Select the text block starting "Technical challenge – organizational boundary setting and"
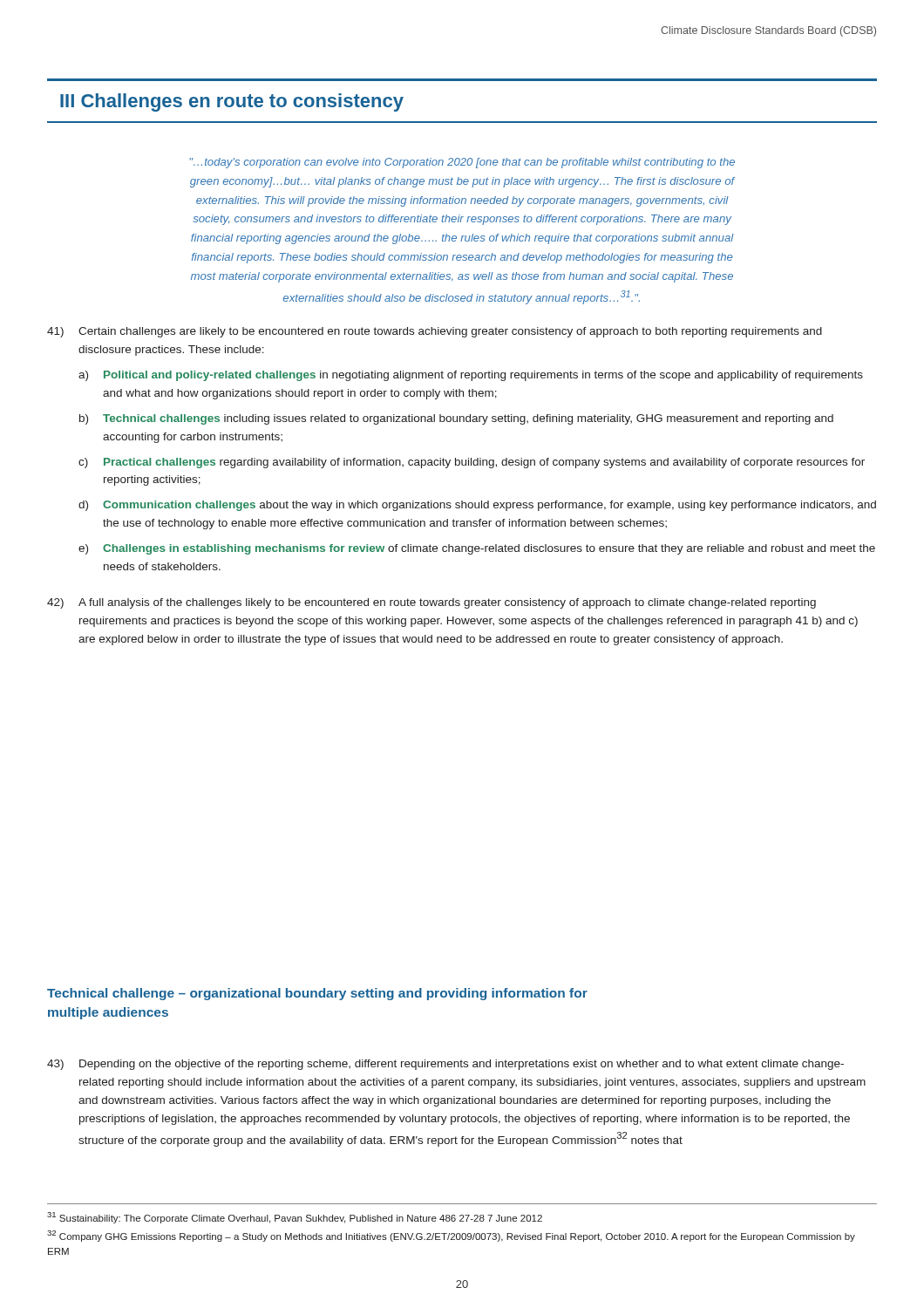The height and width of the screenshot is (1308, 924). point(462,1003)
